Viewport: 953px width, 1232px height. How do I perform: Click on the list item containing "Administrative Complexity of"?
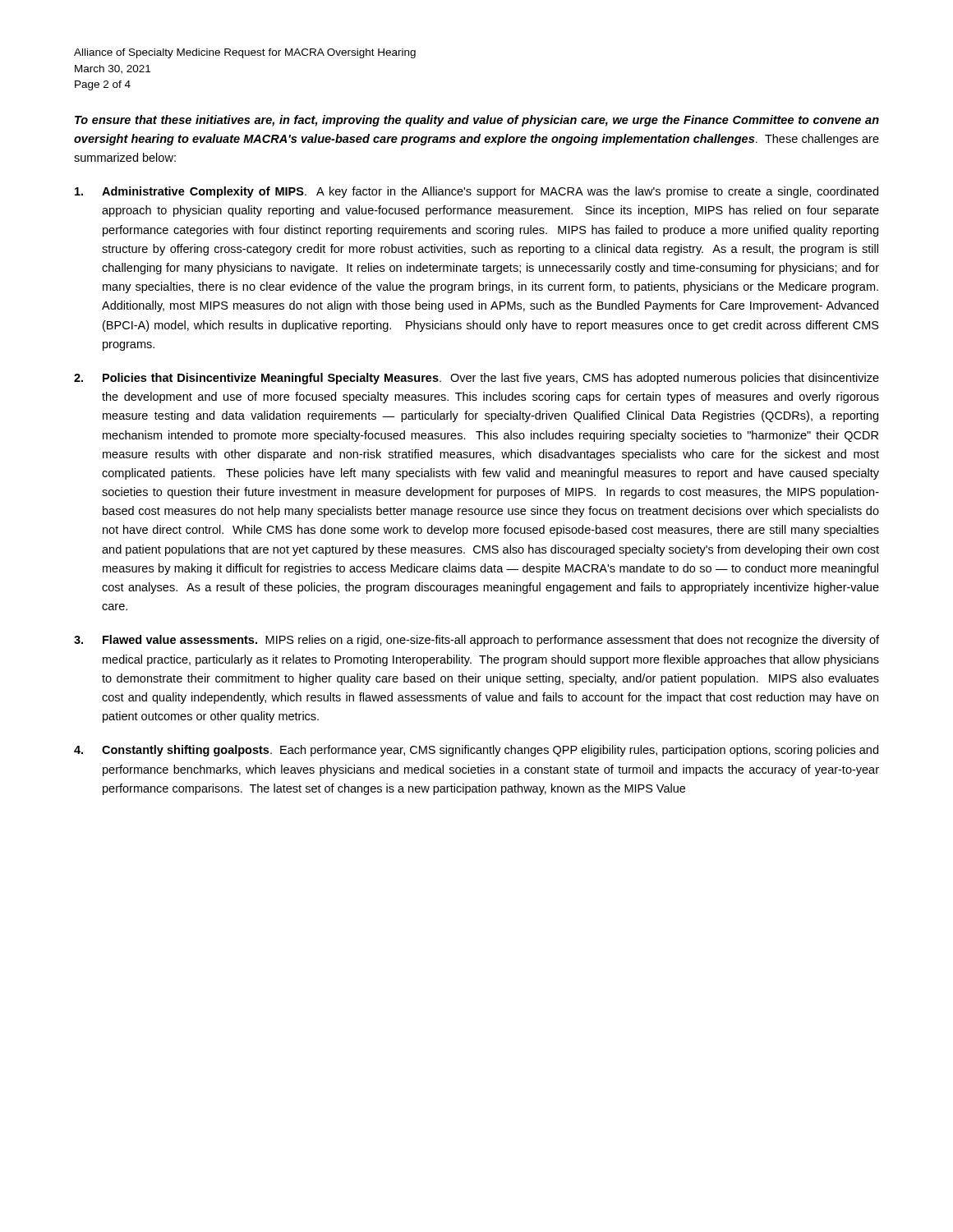click(x=476, y=268)
